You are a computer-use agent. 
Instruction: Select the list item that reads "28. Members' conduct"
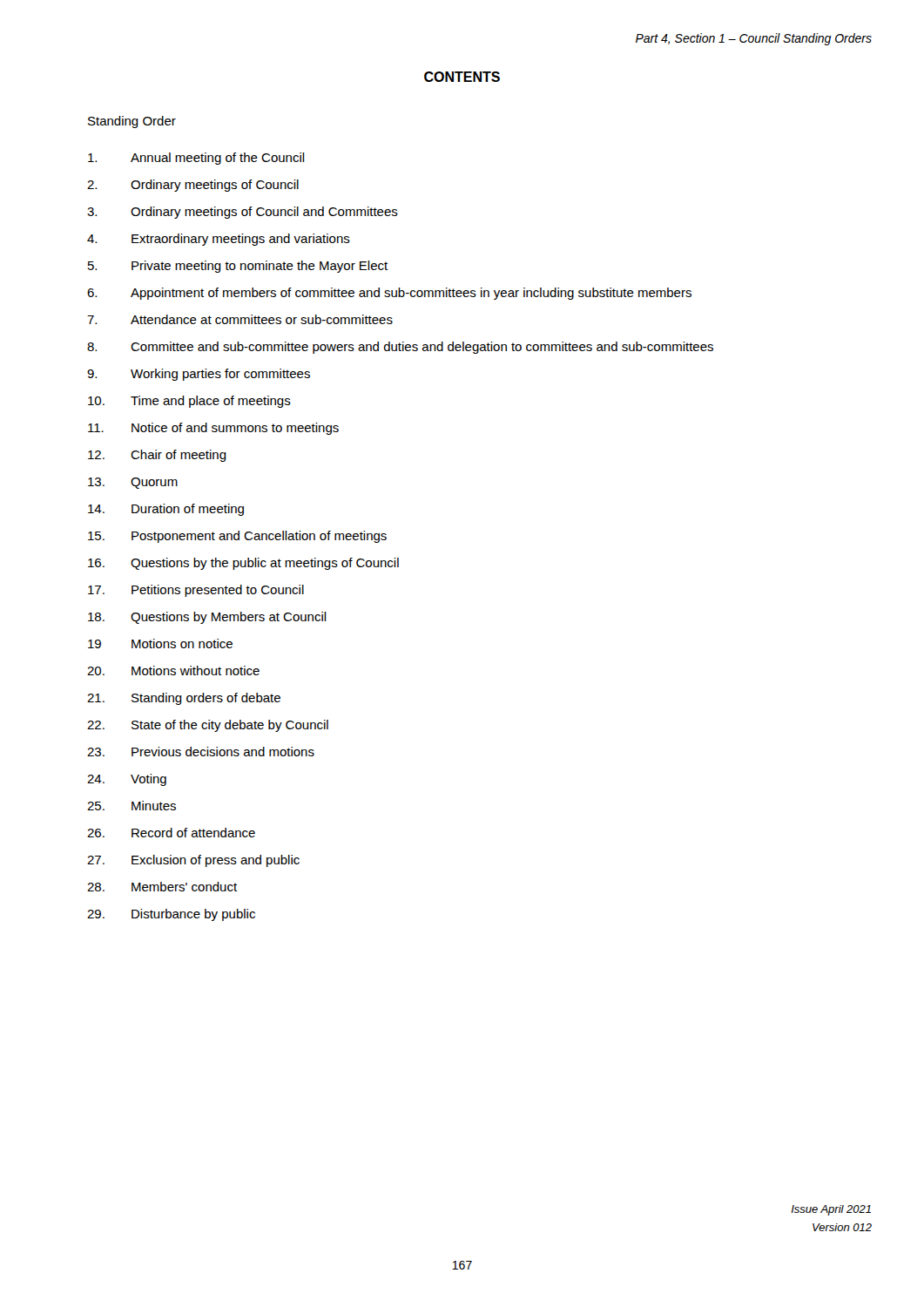pos(162,887)
